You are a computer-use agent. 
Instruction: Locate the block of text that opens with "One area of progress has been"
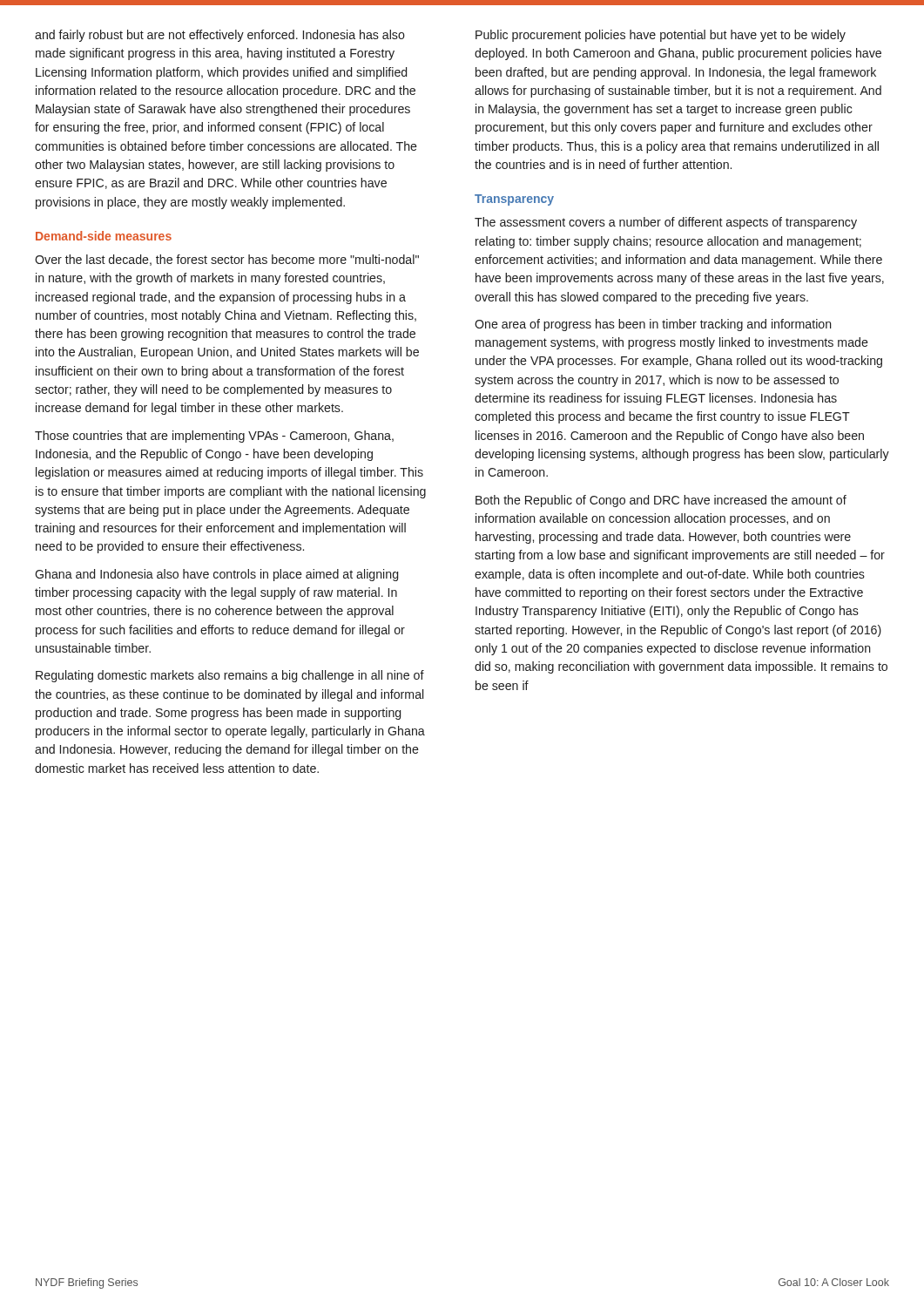click(x=682, y=399)
